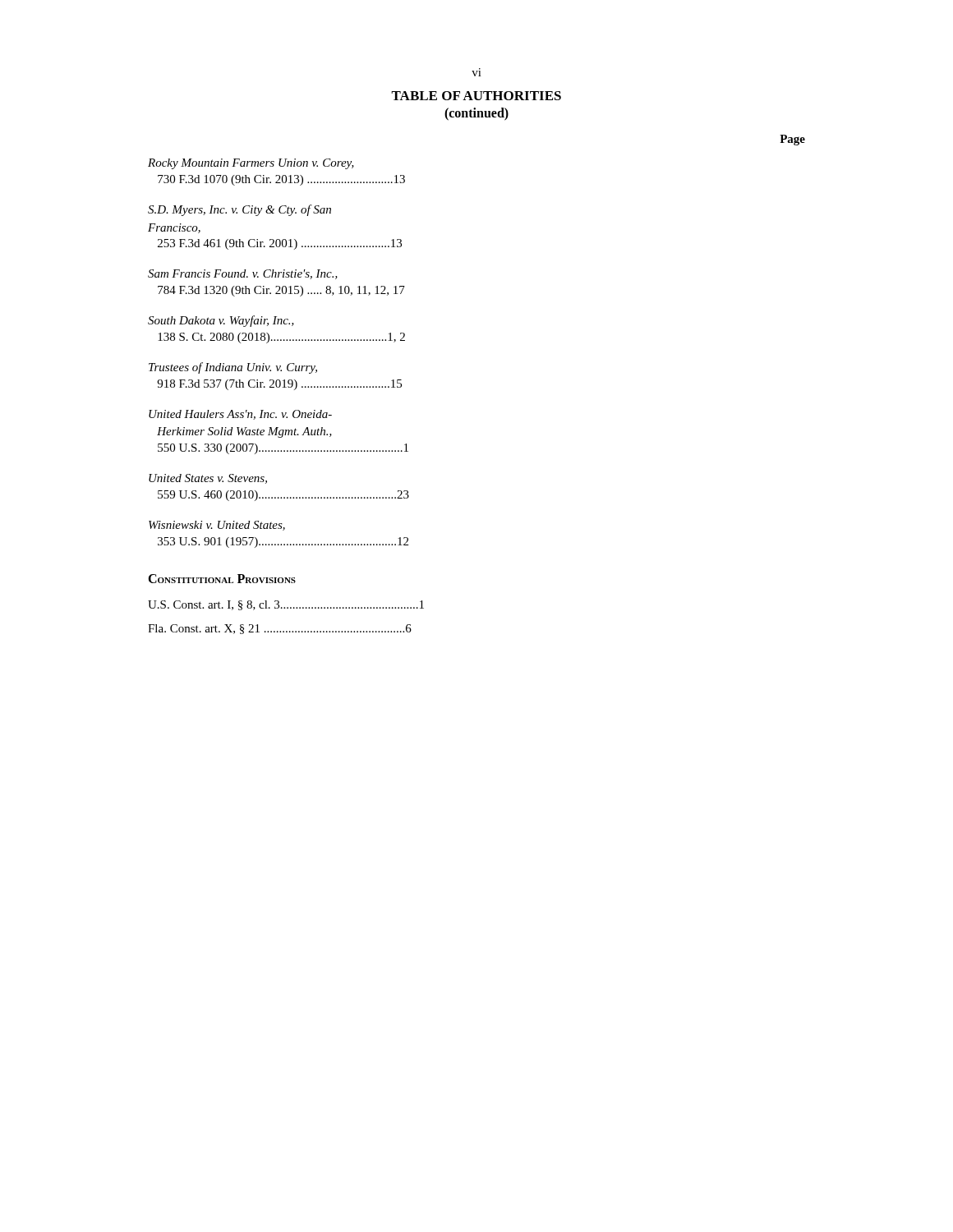
Task: Click the passage that begins "Fla. Const. art. X,"
Action: 280,628
